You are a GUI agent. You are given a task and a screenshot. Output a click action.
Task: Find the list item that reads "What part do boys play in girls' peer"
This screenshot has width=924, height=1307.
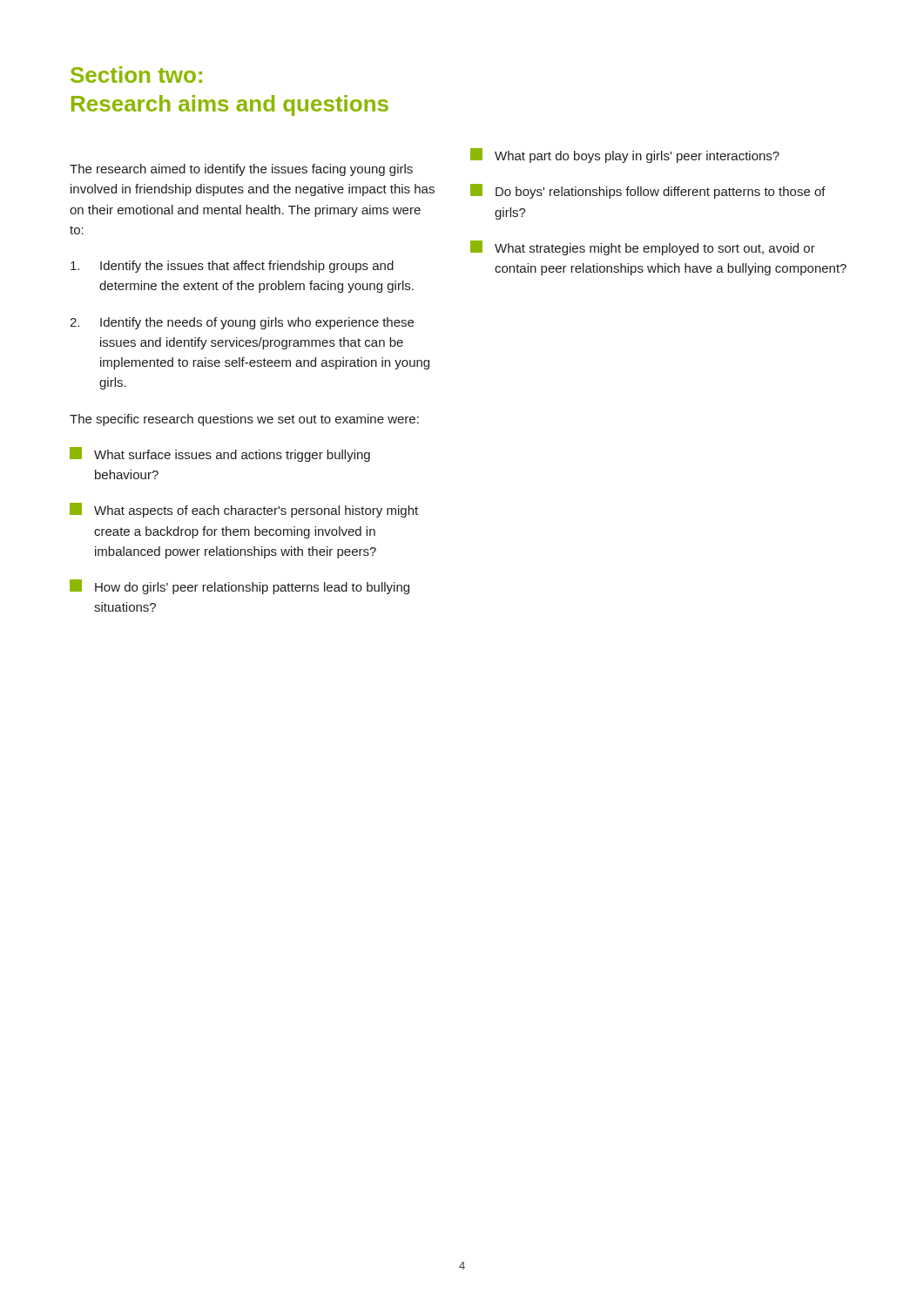tap(625, 156)
